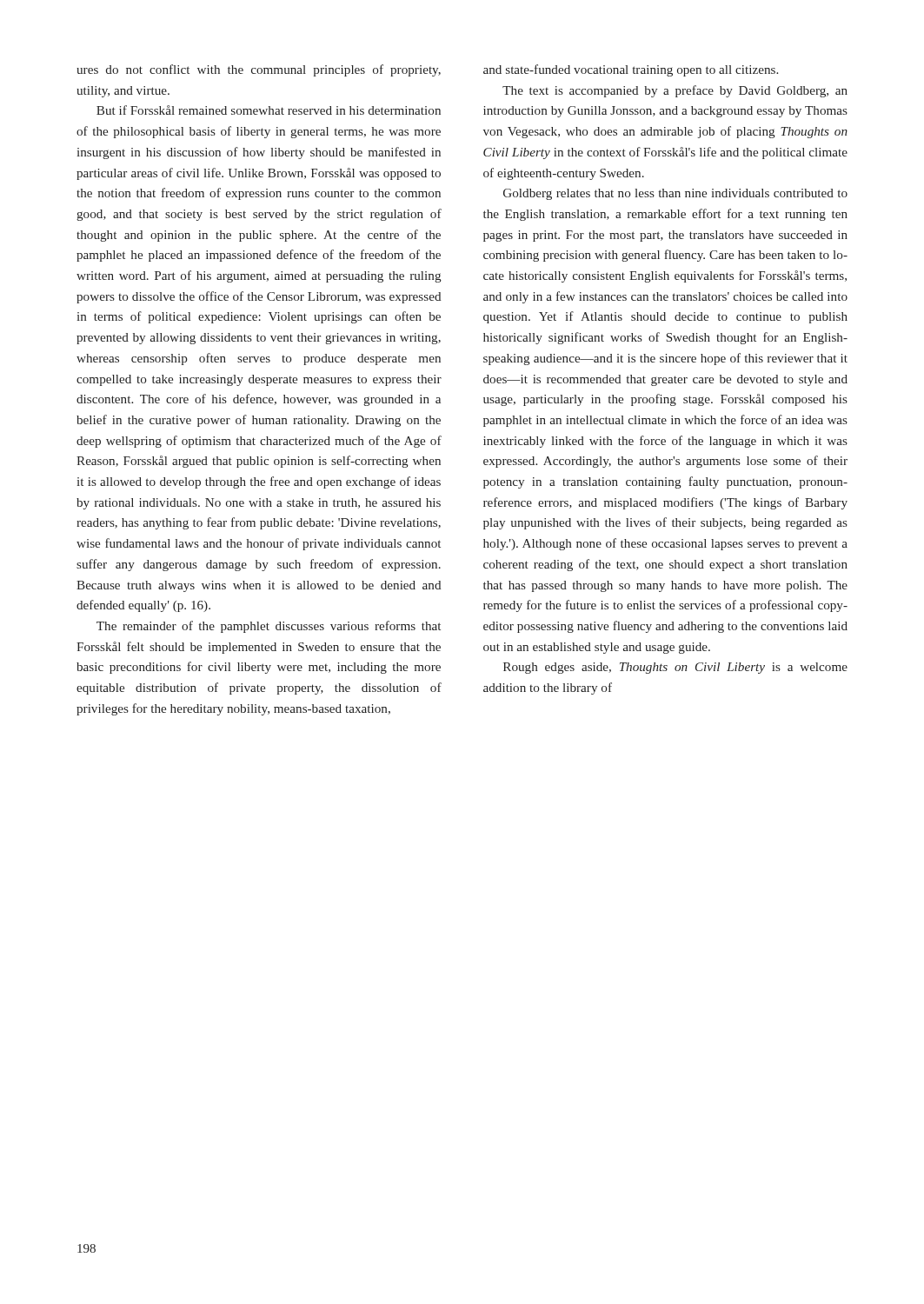The width and height of the screenshot is (924, 1304).
Task: Select the region starting "and state-funded vocational training"
Action: (665, 378)
